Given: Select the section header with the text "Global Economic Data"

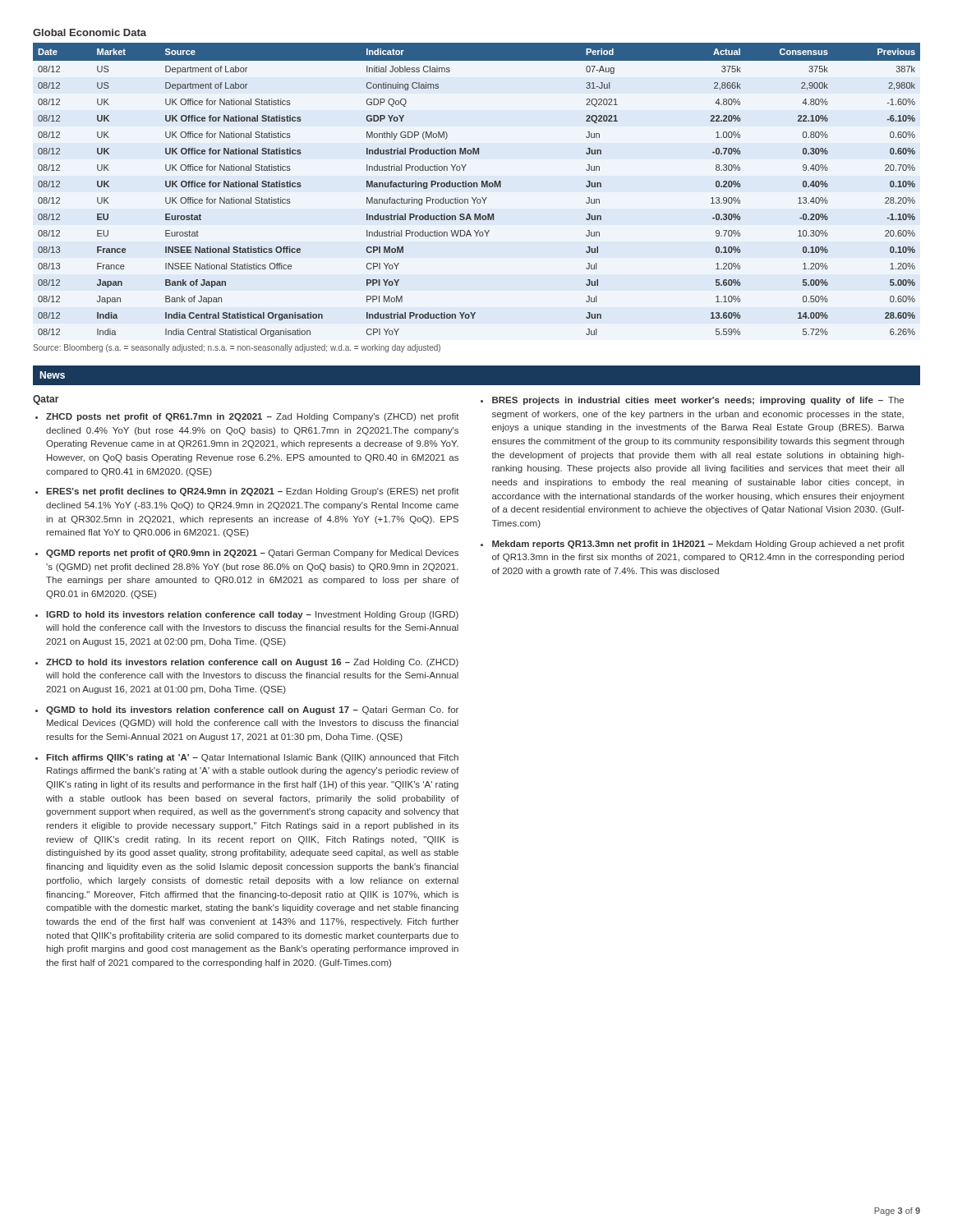Looking at the screenshot, I should tap(90, 32).
